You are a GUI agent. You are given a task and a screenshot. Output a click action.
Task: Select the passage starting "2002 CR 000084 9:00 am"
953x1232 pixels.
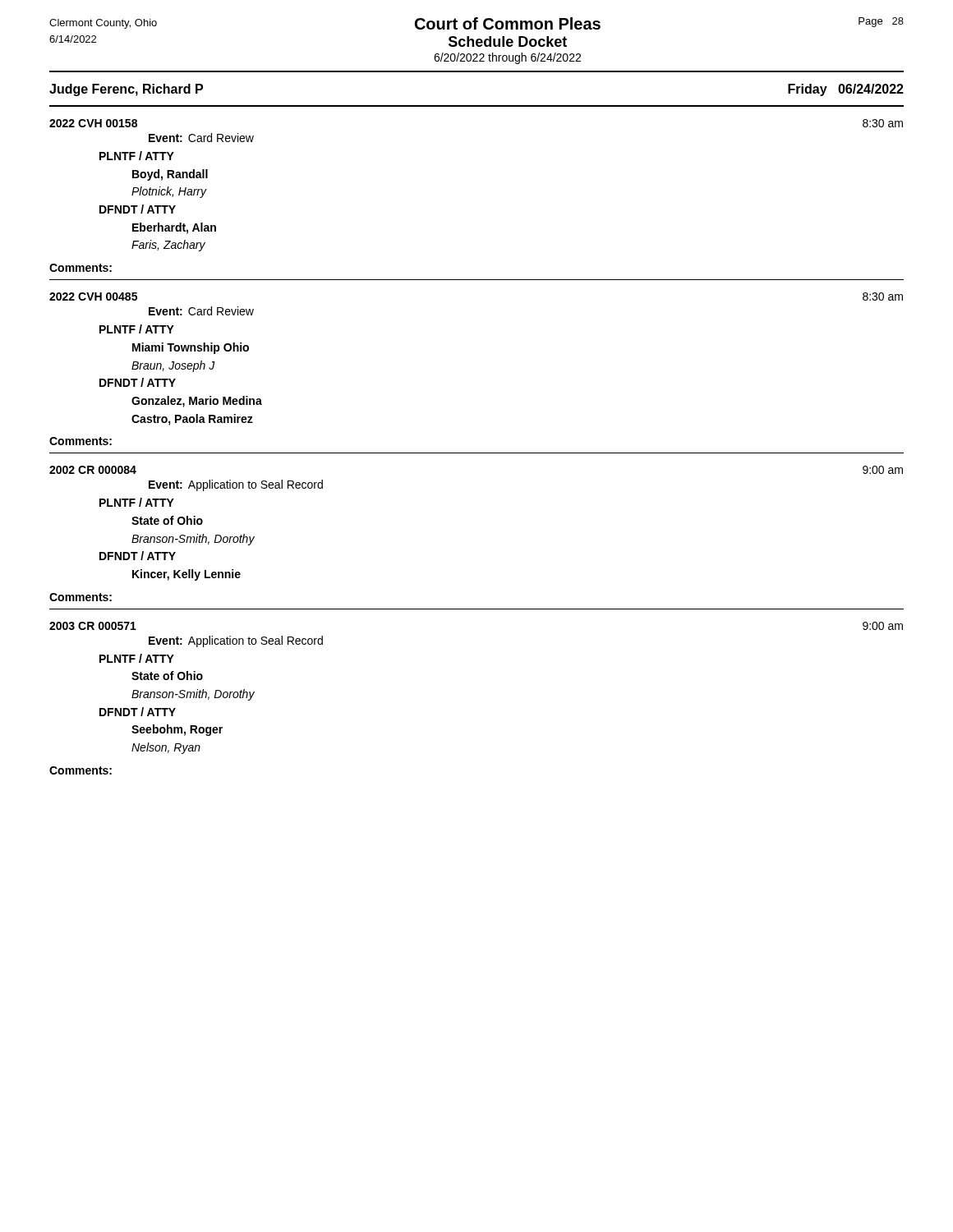pyautogui.click(x=91, y=469)
